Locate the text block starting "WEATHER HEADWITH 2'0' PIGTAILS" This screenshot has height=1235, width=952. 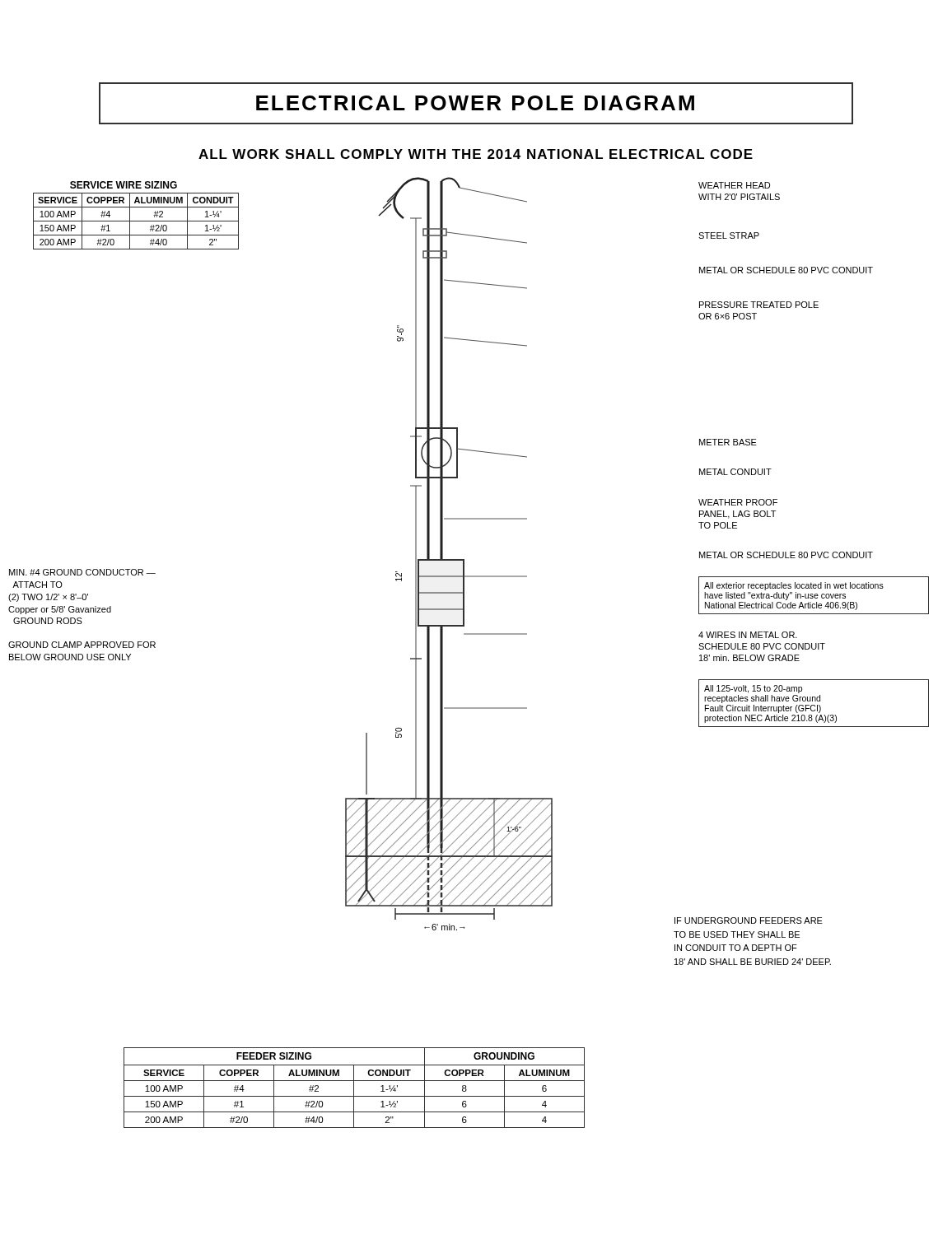[739, 191]
